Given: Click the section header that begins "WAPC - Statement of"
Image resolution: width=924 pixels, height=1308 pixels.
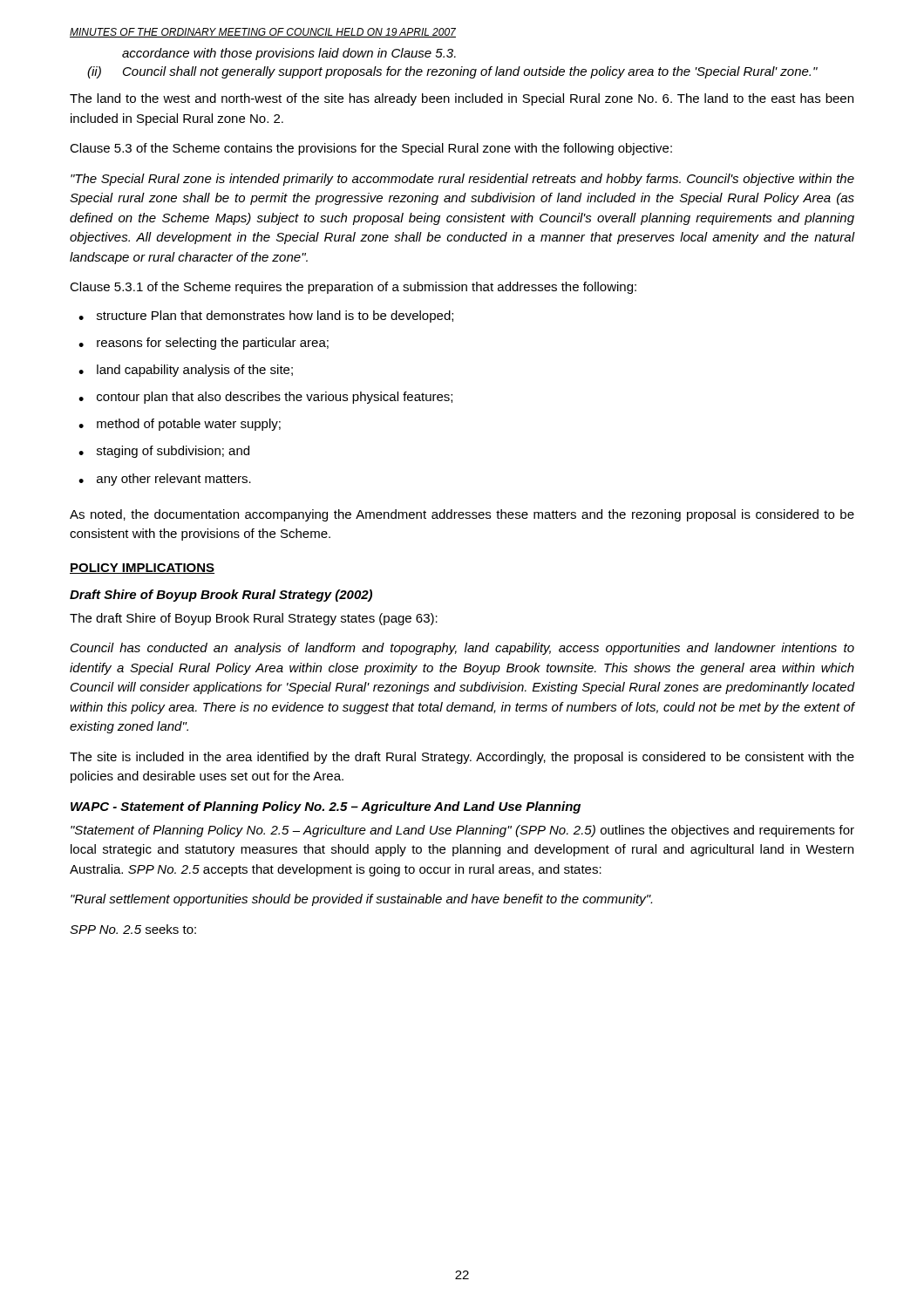Looking at the screenshot, I should [325, 806].
